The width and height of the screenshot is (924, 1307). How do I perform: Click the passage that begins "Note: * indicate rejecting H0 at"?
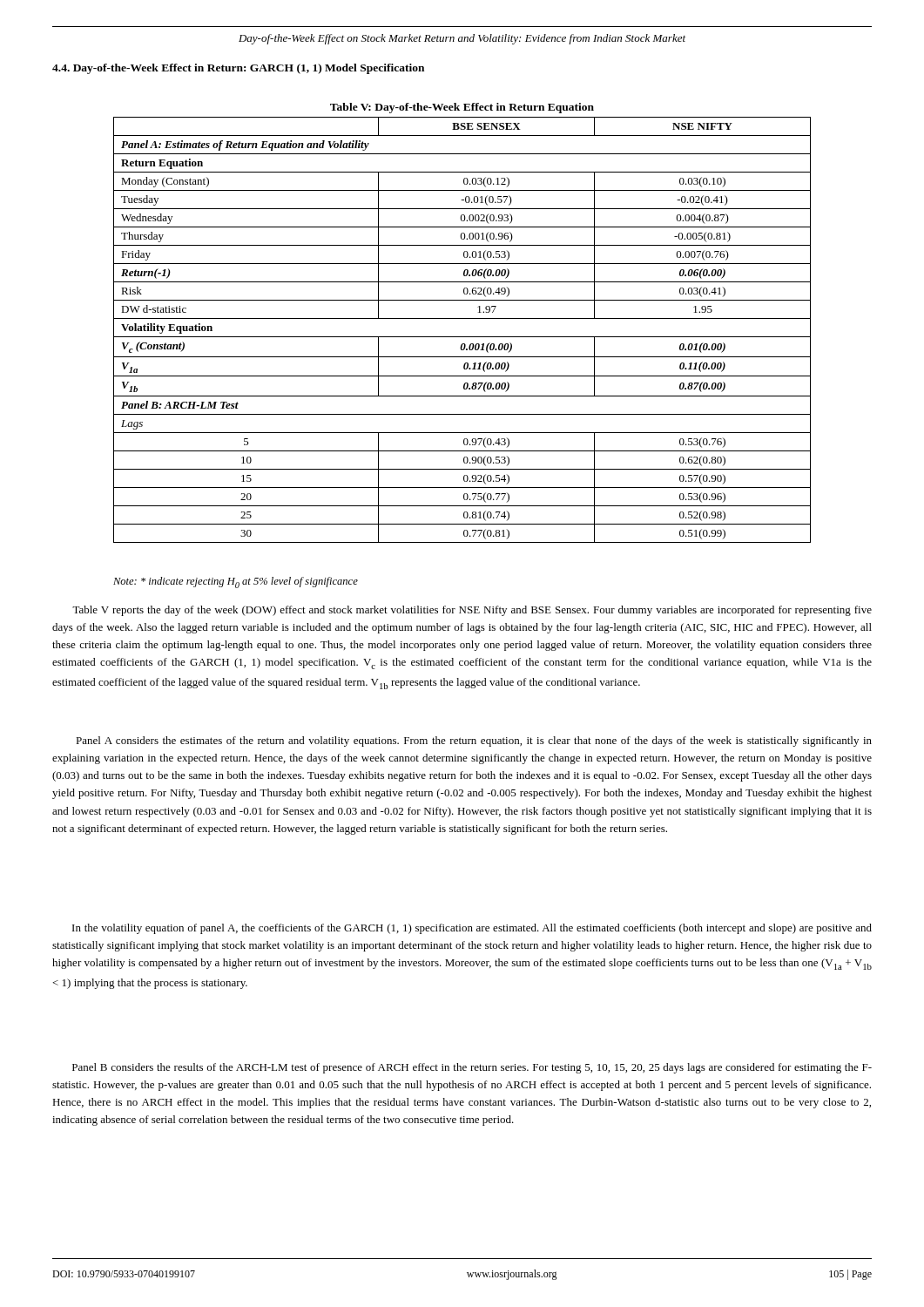pyautogui.click(x=235, y=582)
